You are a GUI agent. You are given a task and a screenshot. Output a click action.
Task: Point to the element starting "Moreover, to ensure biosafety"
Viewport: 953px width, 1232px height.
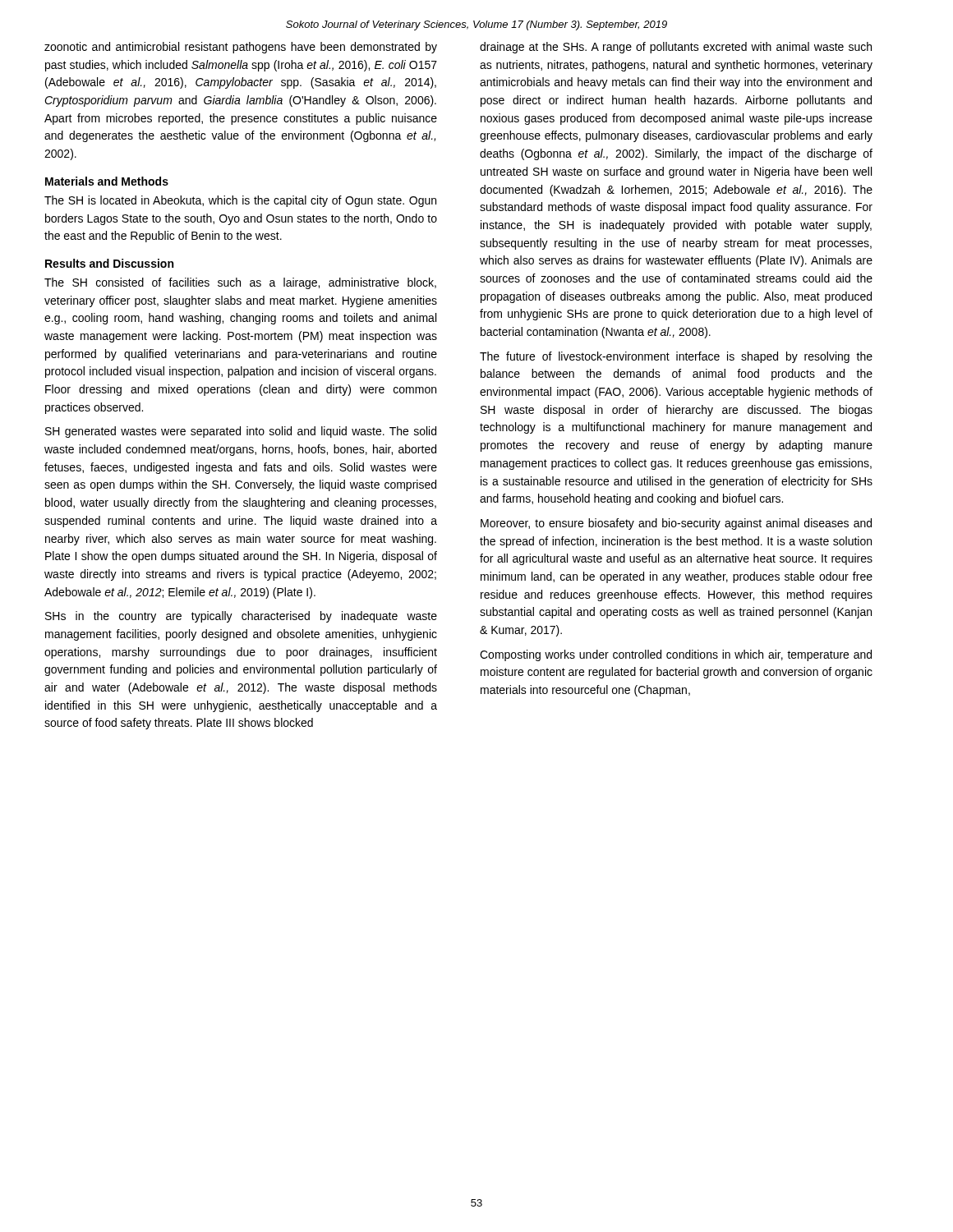pos(676,577)
